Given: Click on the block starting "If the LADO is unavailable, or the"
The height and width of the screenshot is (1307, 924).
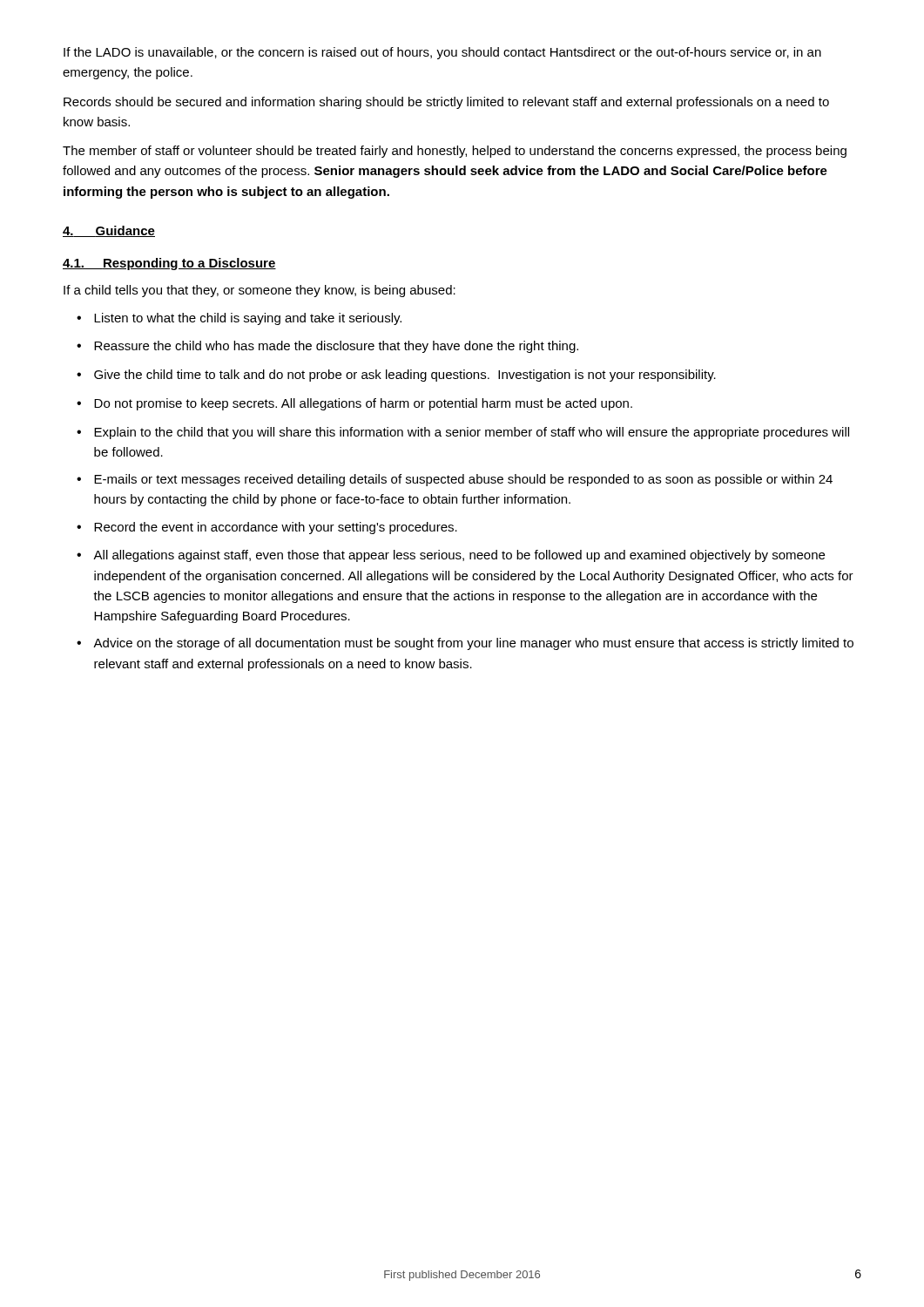Looking at the screenshot, I should point(442,62).
